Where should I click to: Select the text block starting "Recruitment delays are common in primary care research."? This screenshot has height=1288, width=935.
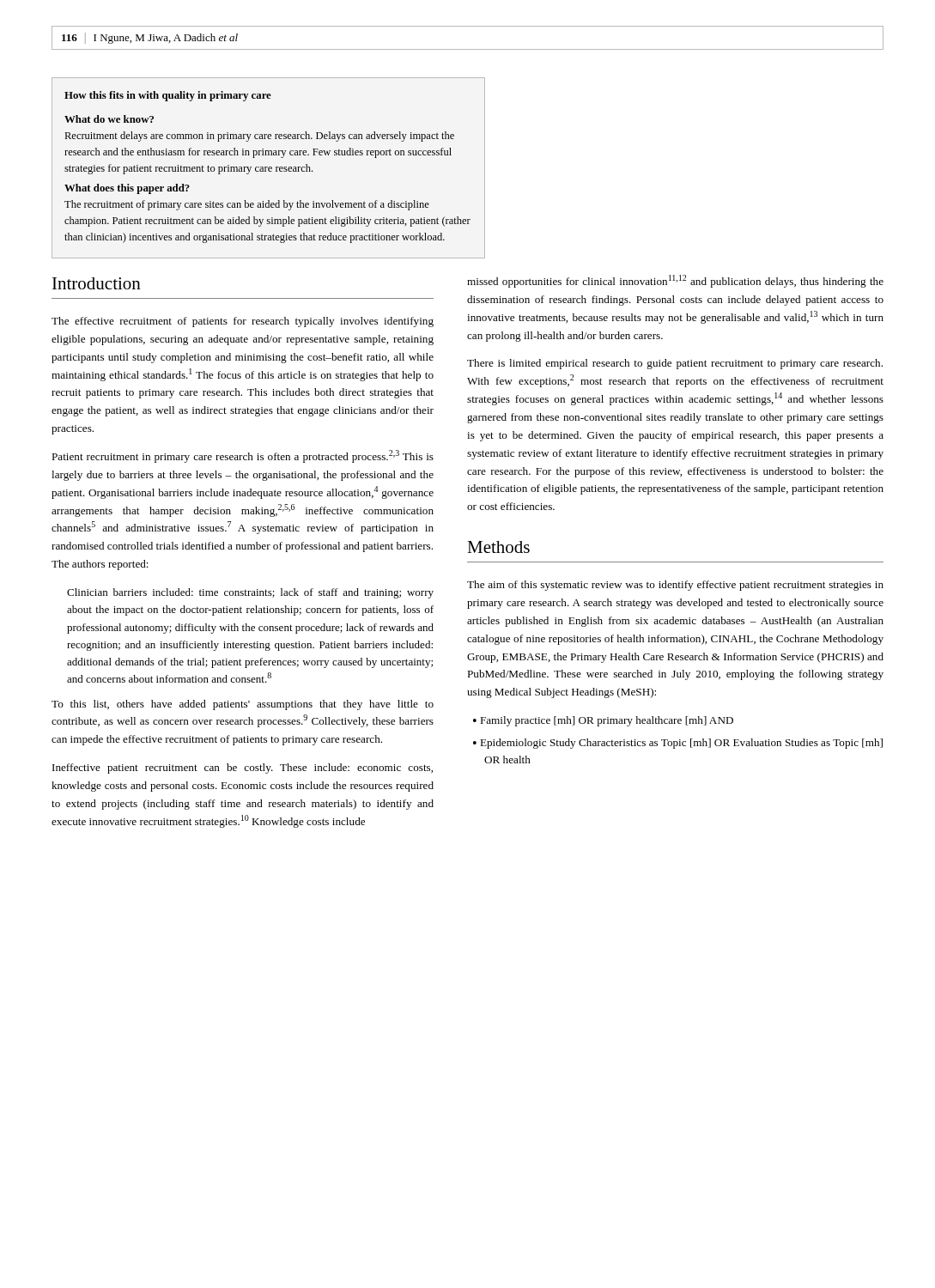pos(259,152)
